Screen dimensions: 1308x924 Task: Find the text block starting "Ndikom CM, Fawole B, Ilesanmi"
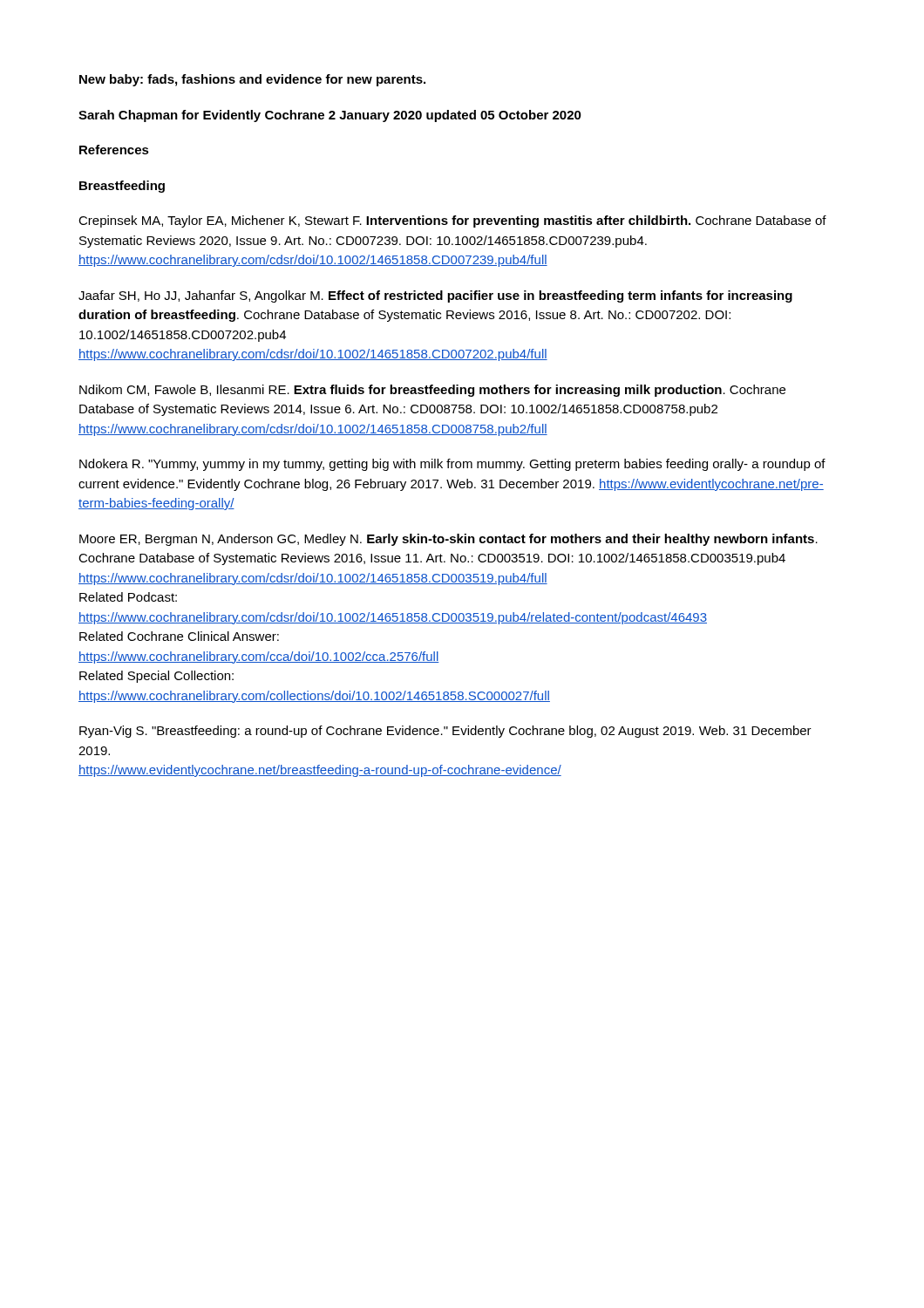click(462, 409)
